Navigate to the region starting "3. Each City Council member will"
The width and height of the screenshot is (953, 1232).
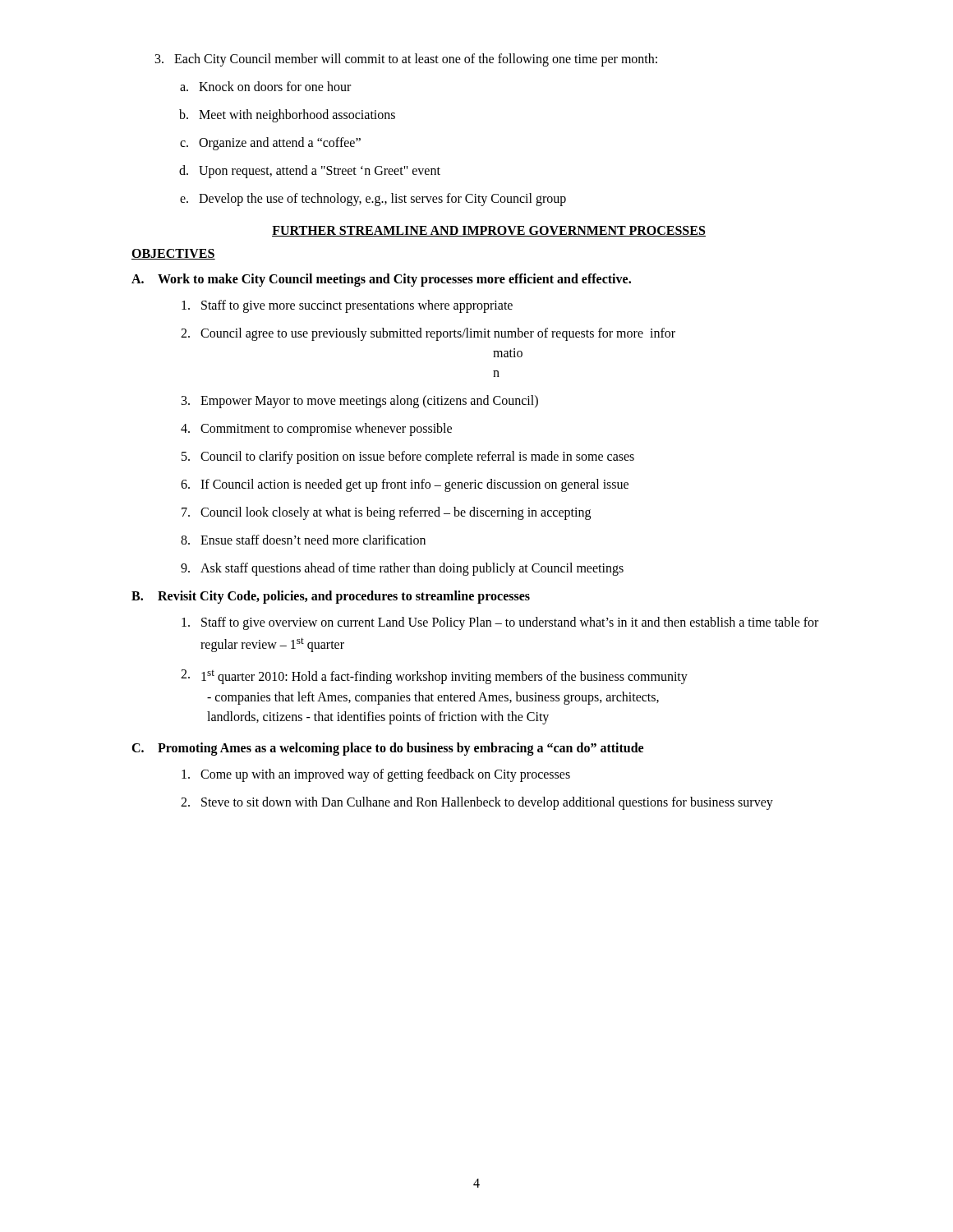(489, 59)
